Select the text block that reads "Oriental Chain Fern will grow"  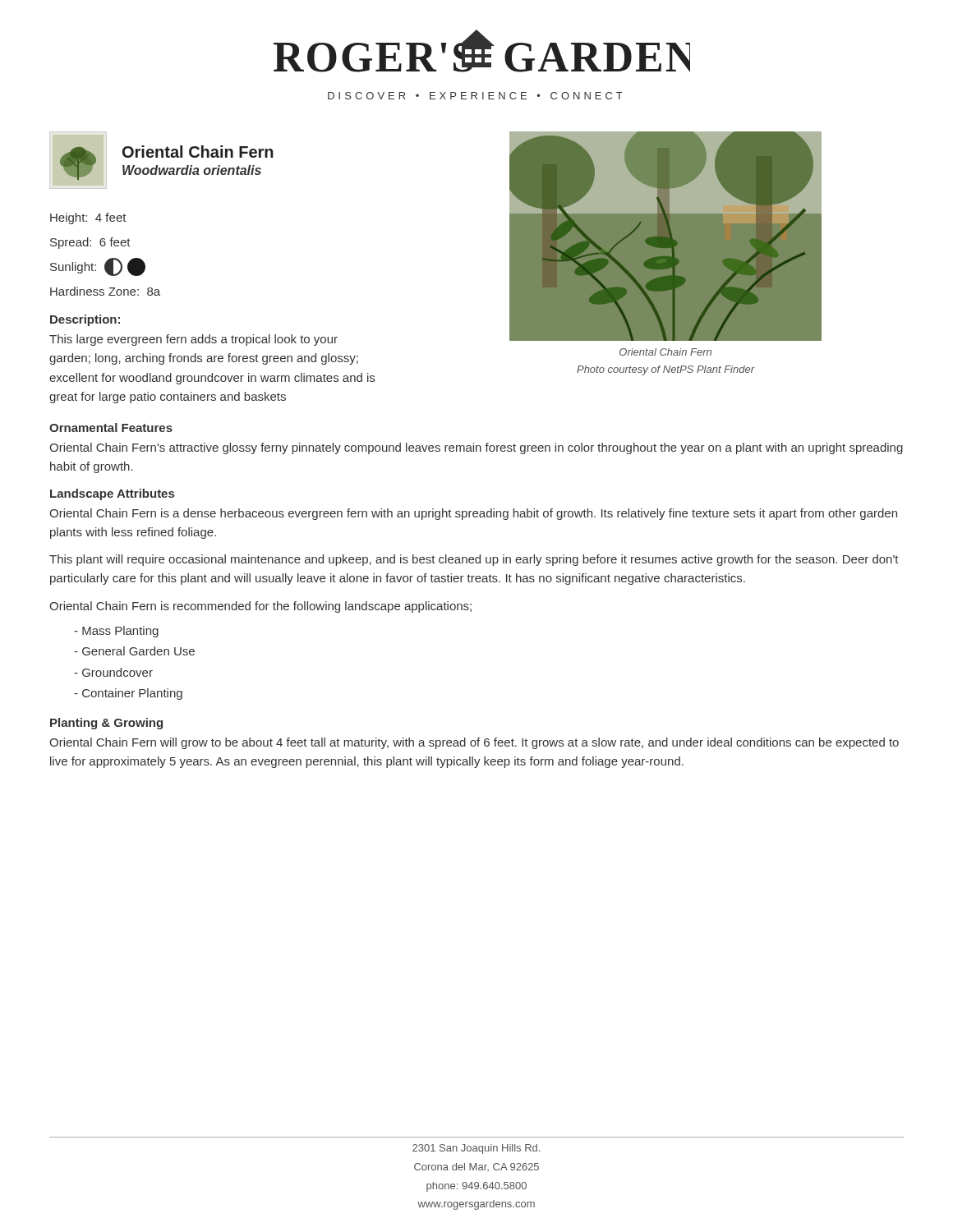coord(474,751)
